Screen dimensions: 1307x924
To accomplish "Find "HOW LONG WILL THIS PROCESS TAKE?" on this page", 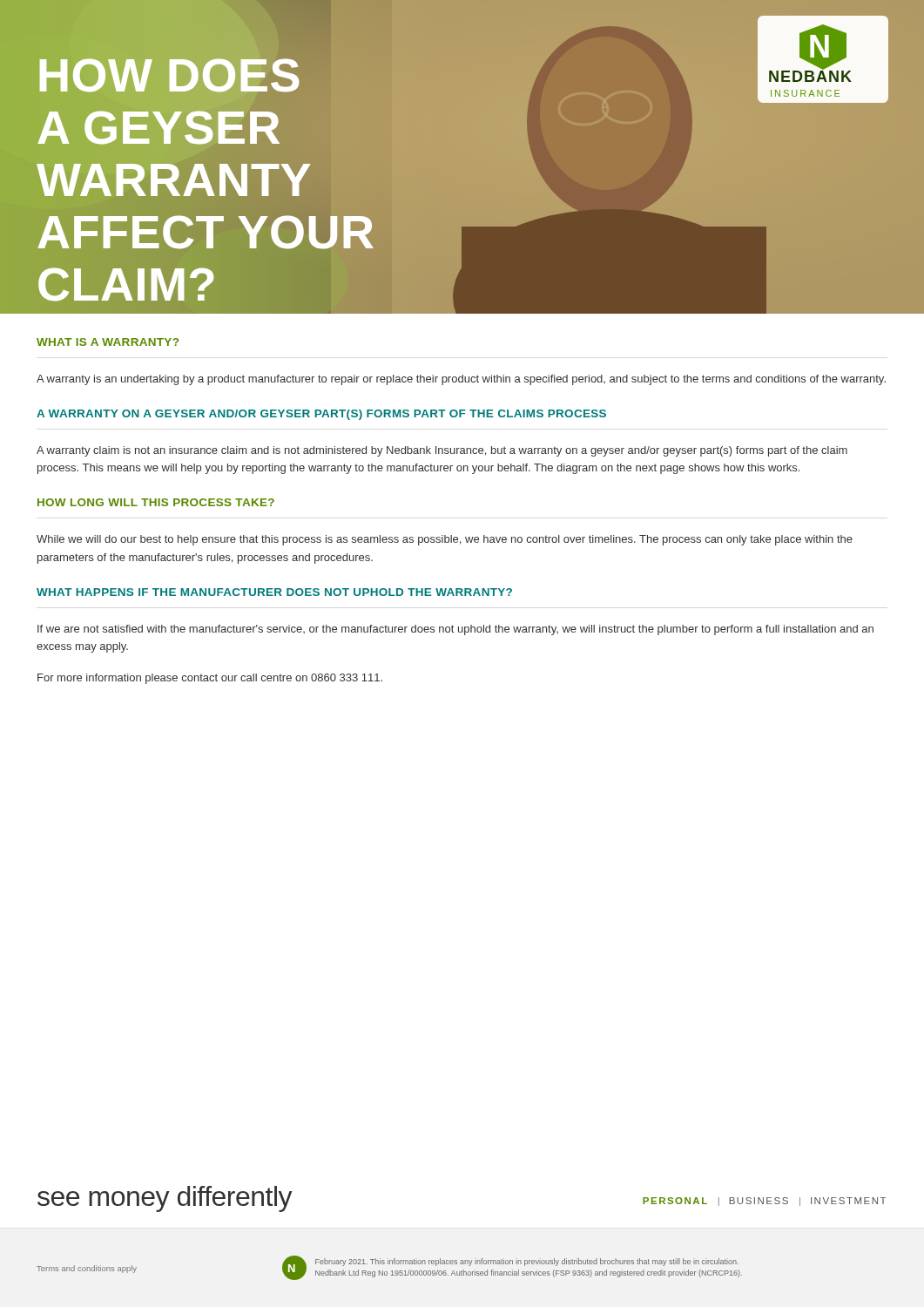I will [x=156, y=503].
